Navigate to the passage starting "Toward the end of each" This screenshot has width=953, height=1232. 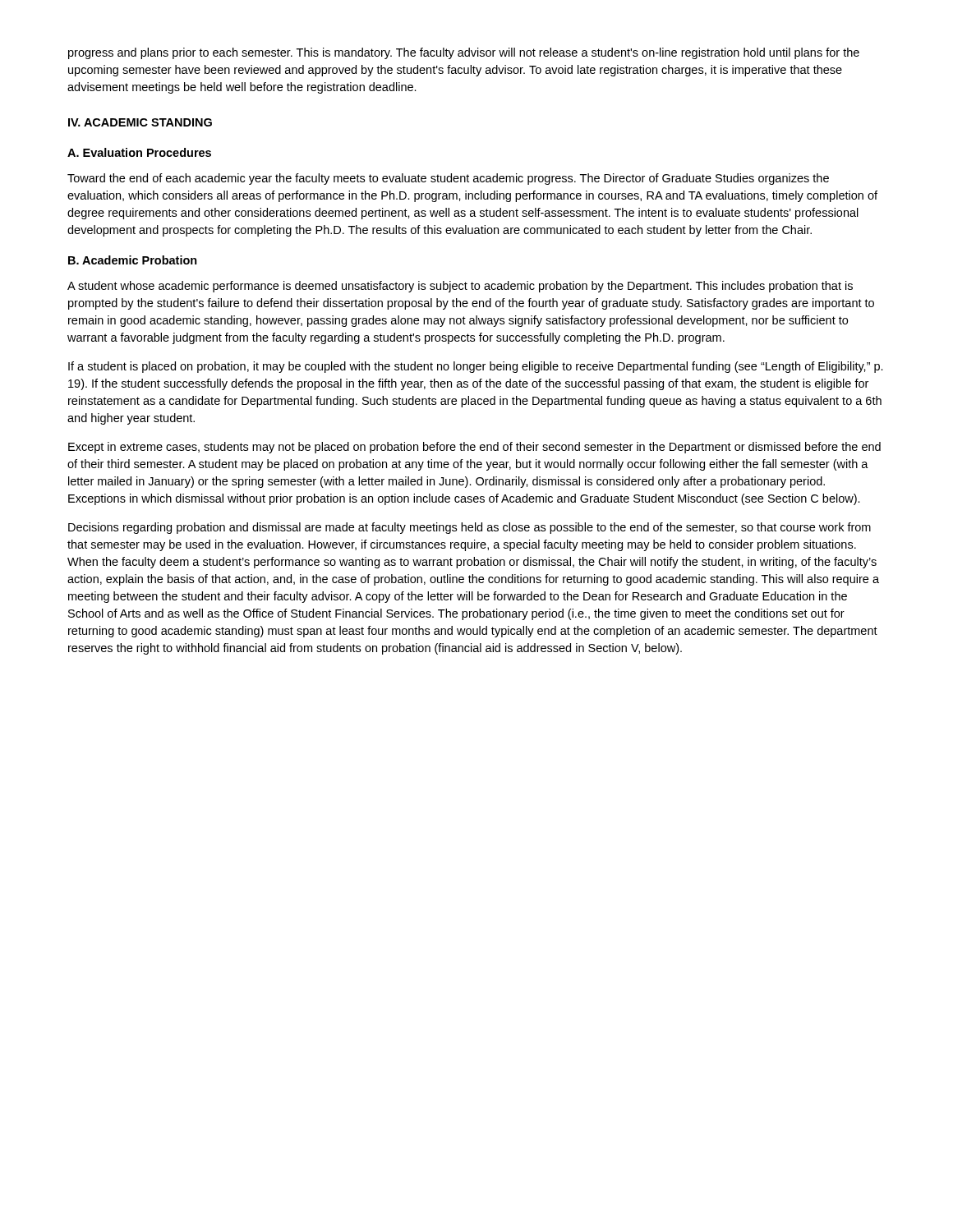pyautogui.click(x=472, y=204)
